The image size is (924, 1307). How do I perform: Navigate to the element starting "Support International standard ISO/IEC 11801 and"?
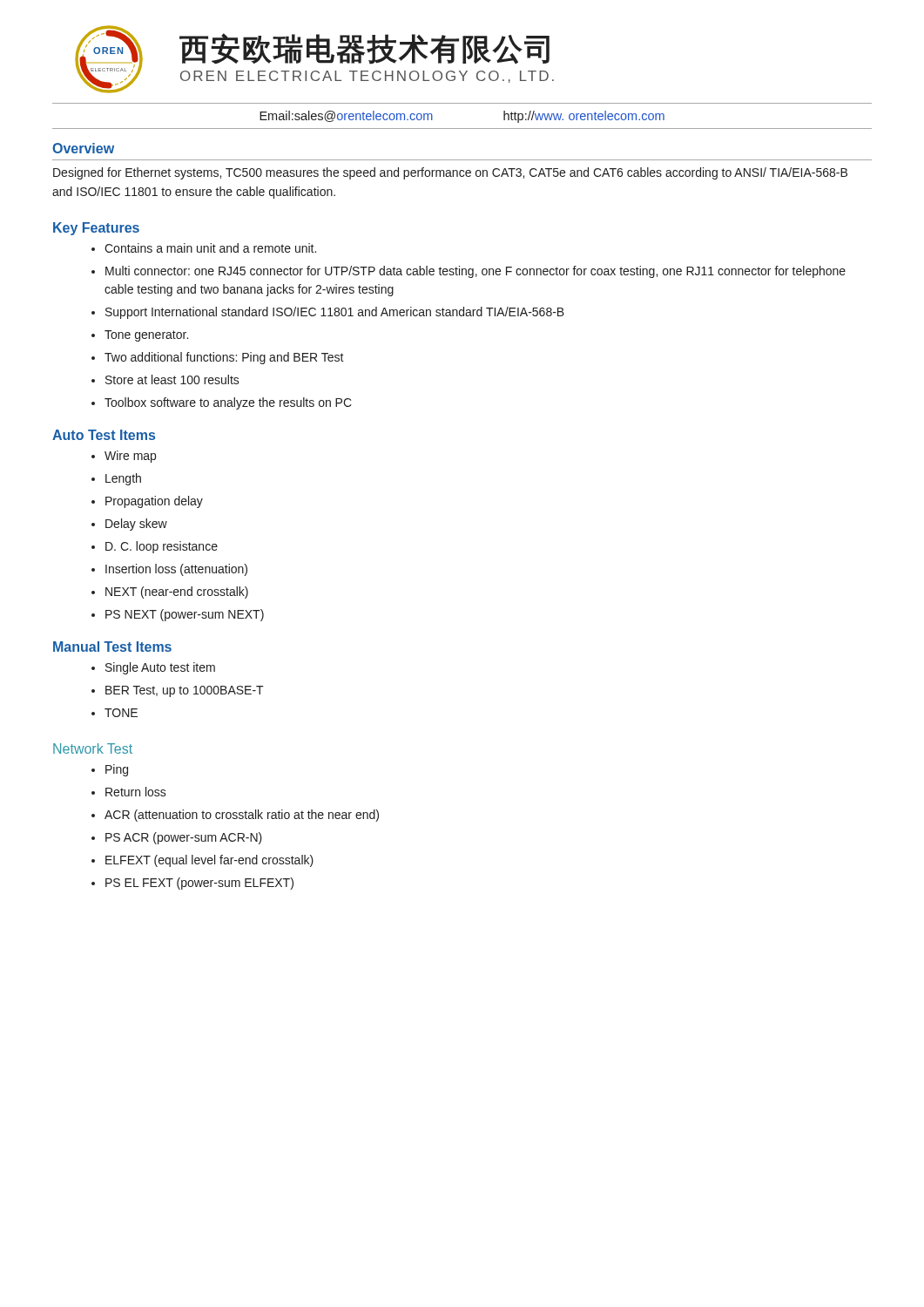(334, 312)
